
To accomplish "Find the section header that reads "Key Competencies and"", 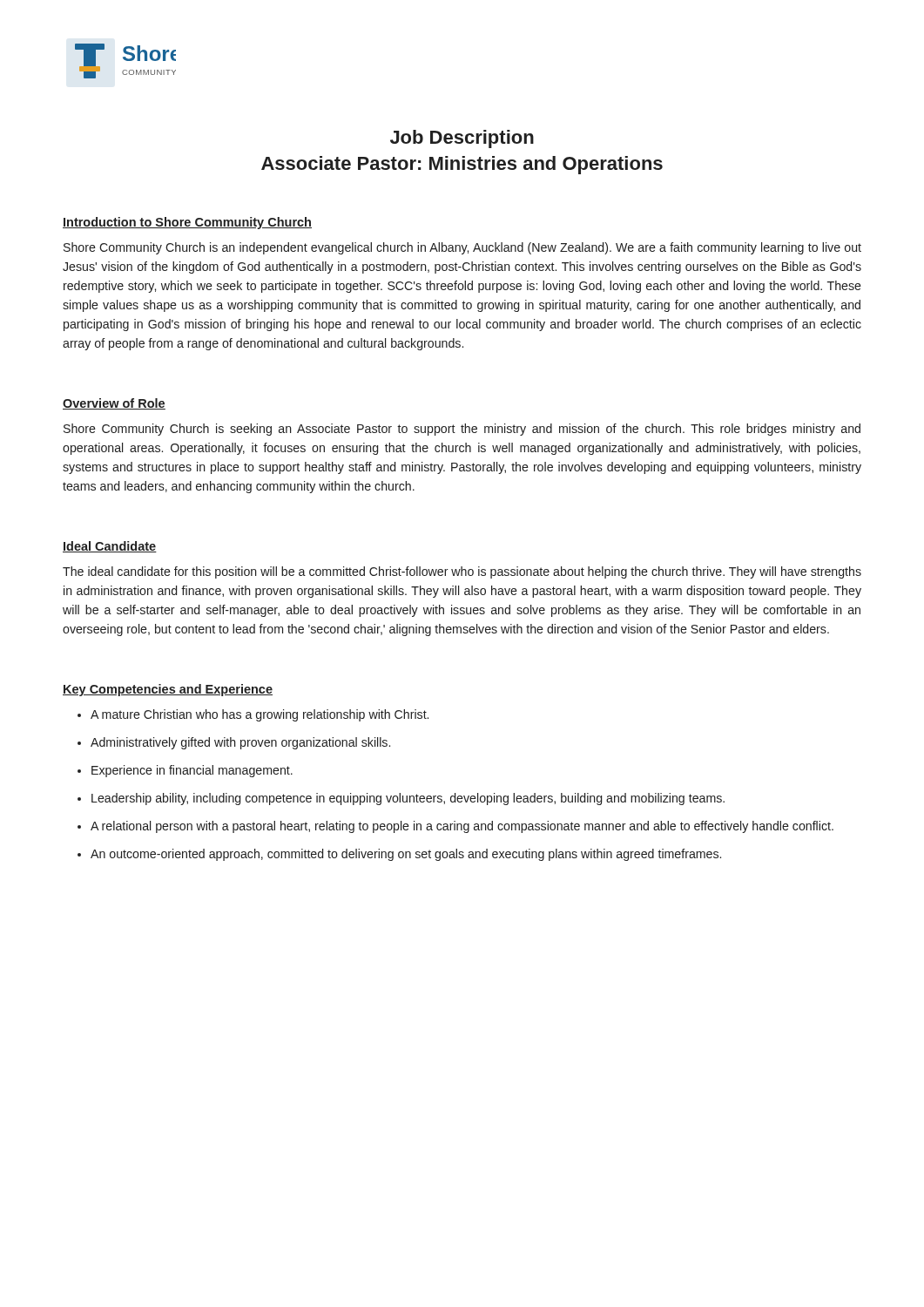I will pos(168,689).
